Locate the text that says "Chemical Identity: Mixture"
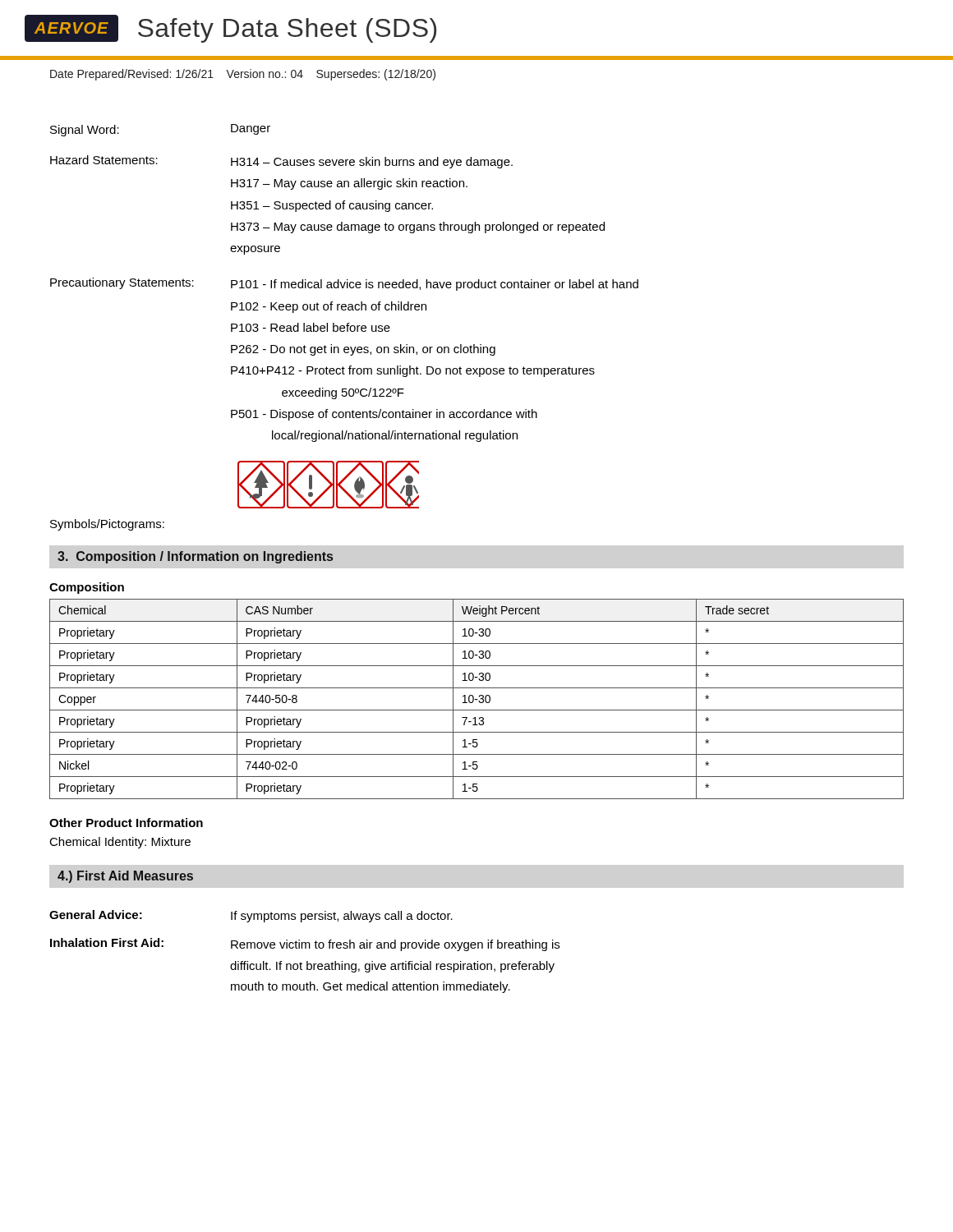The width and height of the screenshot is (953, 1232). (x=120, y=842)
